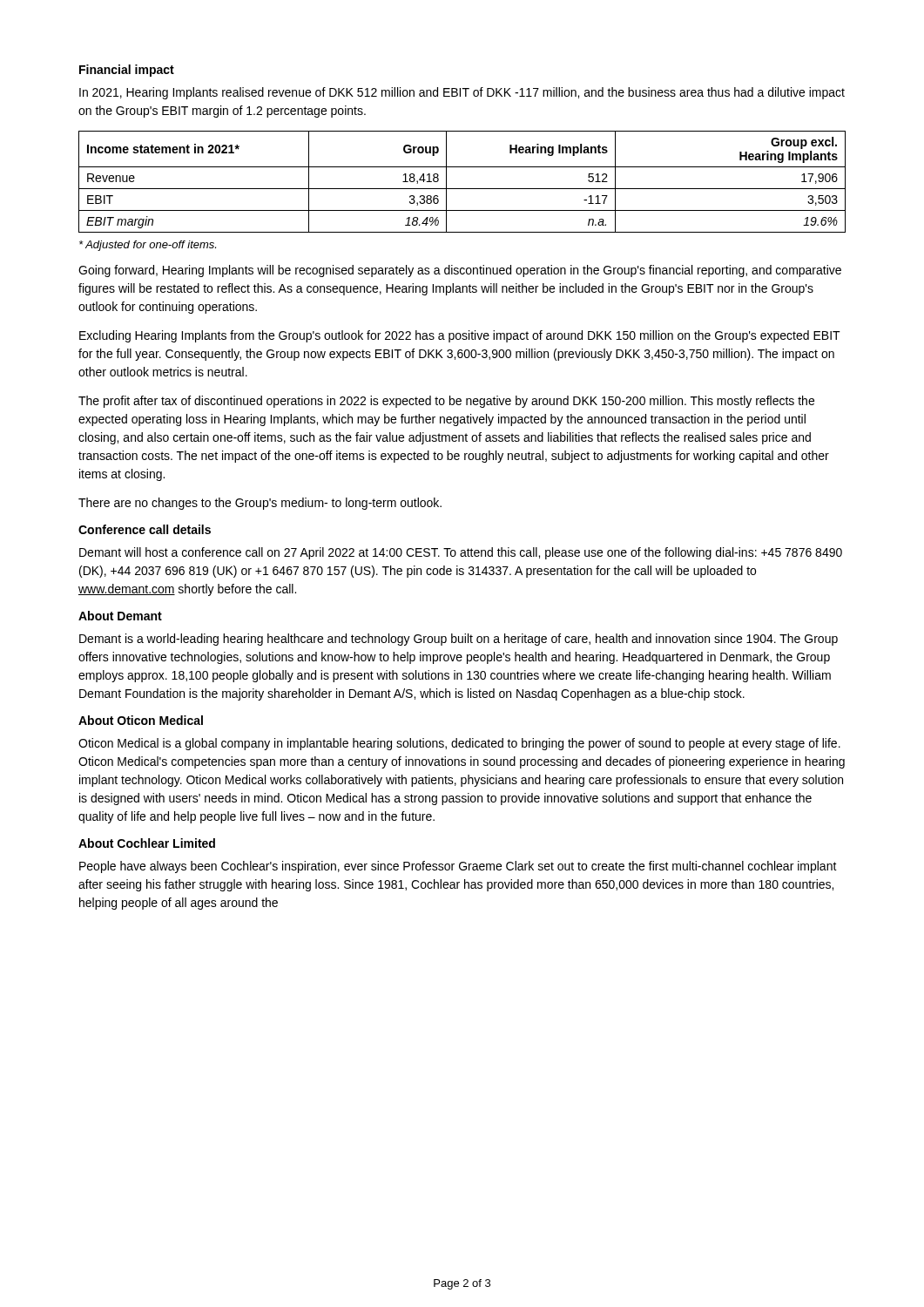This screenshot has width=924, height=1307.
Task: Select the element starting "There are no changes"
Action: pos(260,503)
